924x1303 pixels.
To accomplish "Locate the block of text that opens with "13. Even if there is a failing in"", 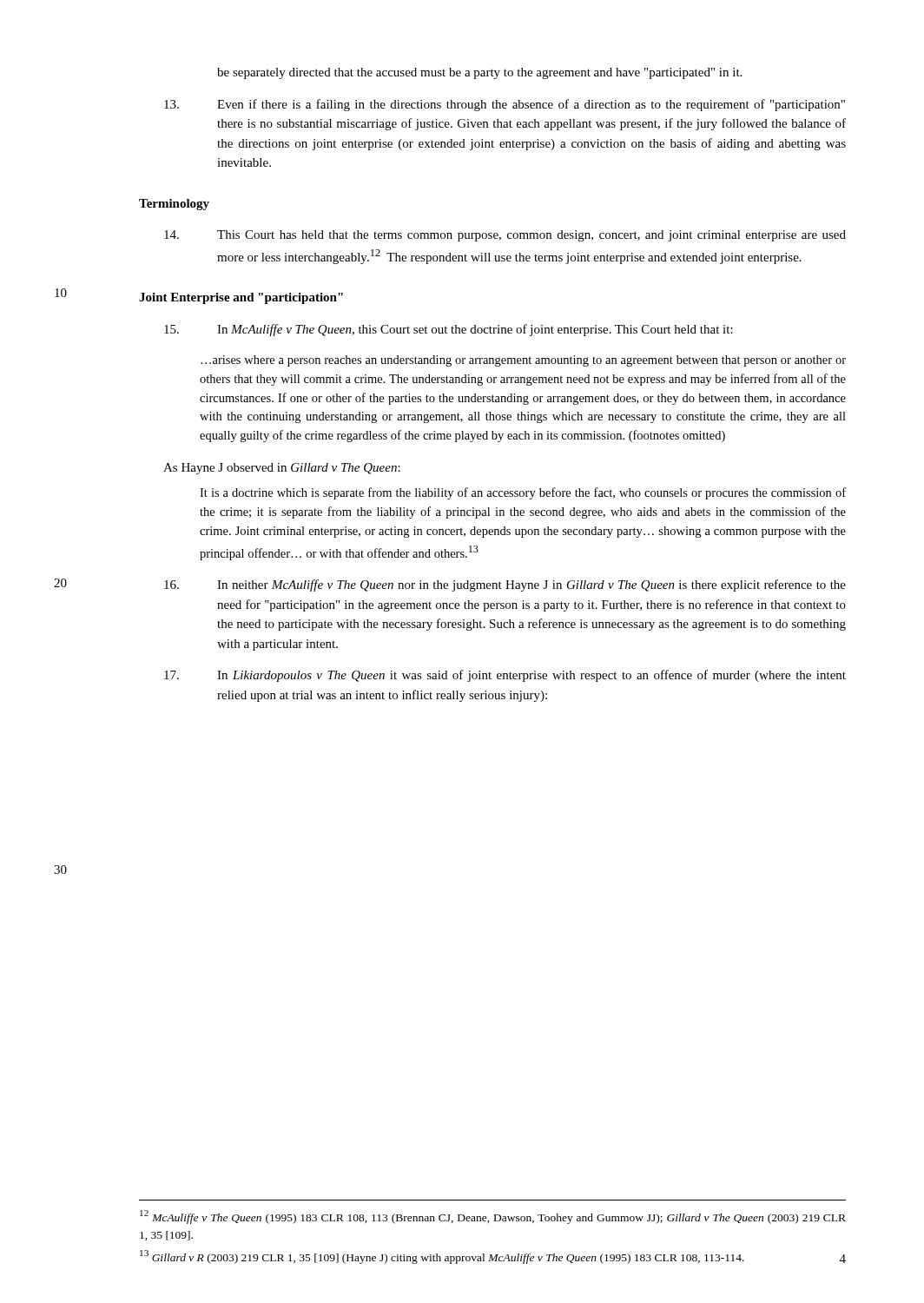I will coord(505,132).
